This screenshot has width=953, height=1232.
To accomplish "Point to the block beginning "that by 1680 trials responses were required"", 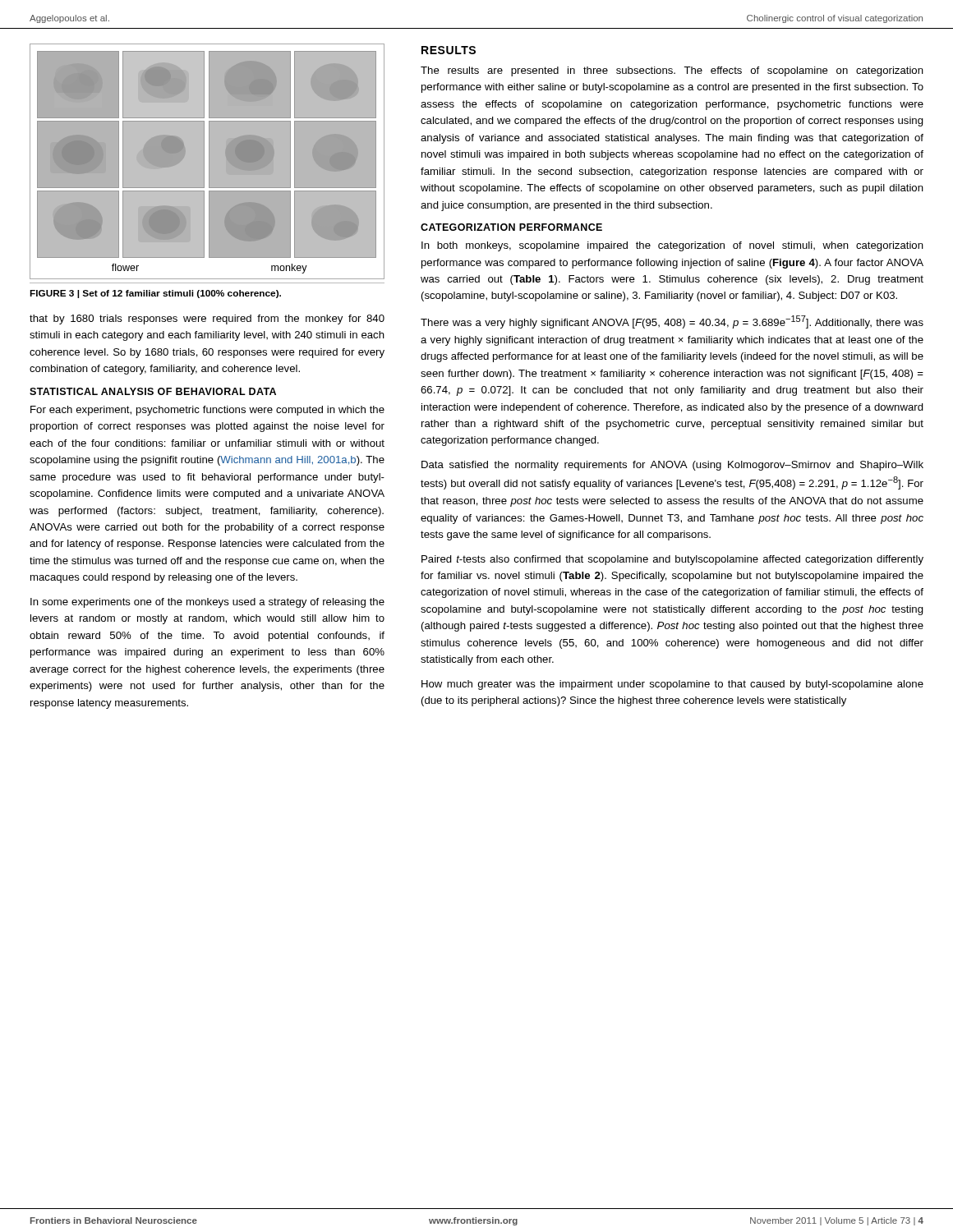I will pos(207,344).
